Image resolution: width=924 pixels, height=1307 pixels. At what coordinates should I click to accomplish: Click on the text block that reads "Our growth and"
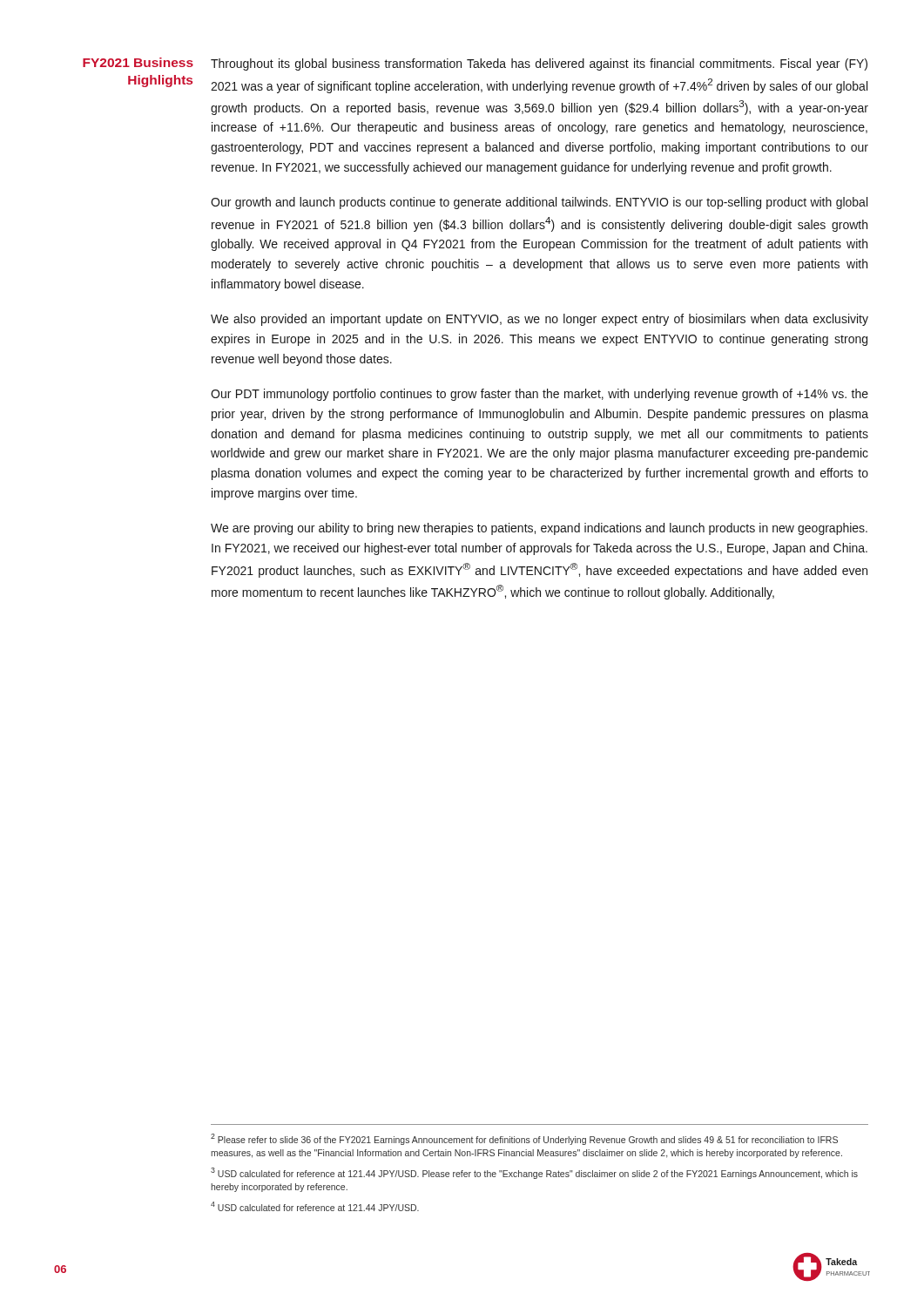point(540,243)
